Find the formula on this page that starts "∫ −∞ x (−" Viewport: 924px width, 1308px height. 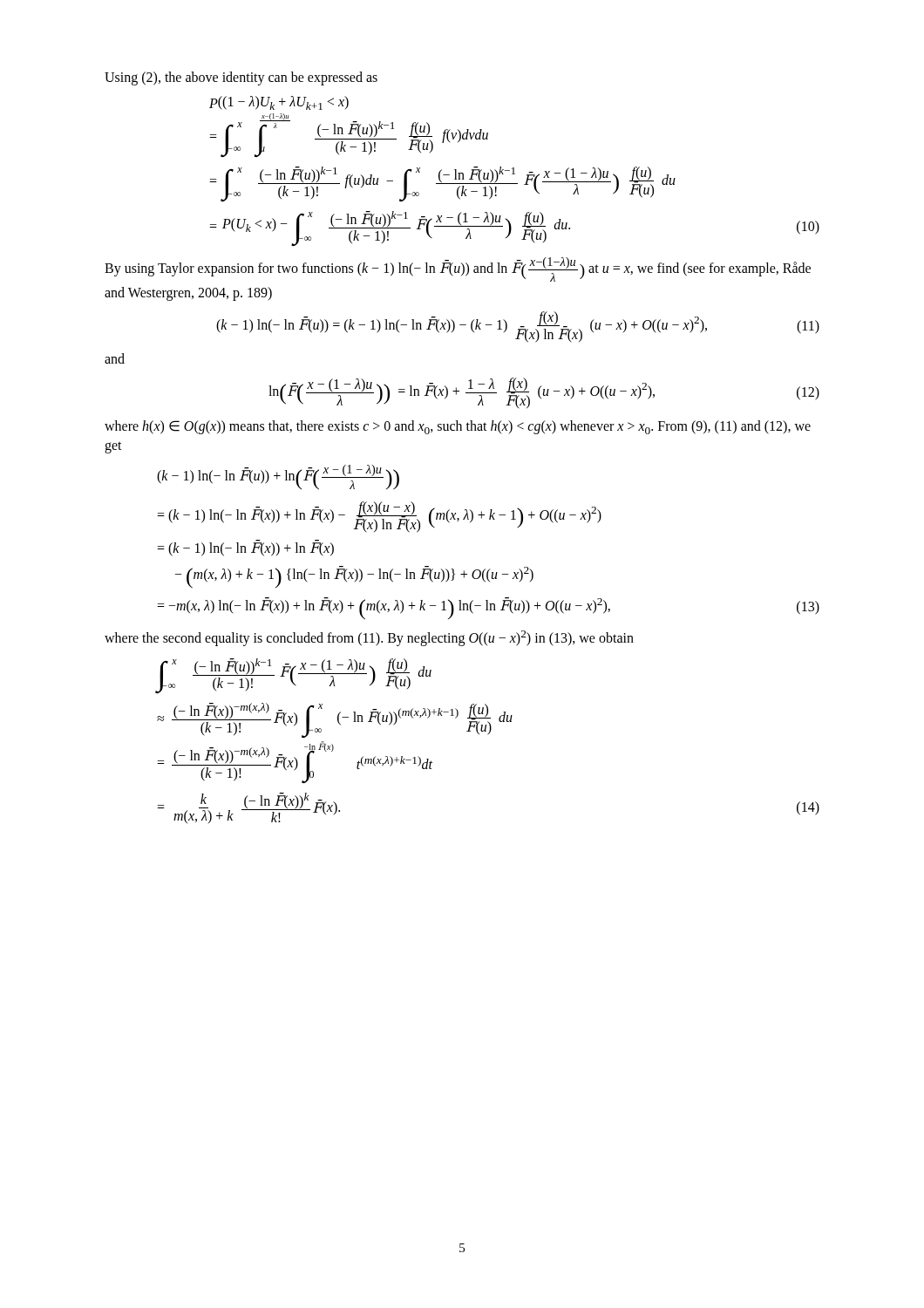(488, 741)
